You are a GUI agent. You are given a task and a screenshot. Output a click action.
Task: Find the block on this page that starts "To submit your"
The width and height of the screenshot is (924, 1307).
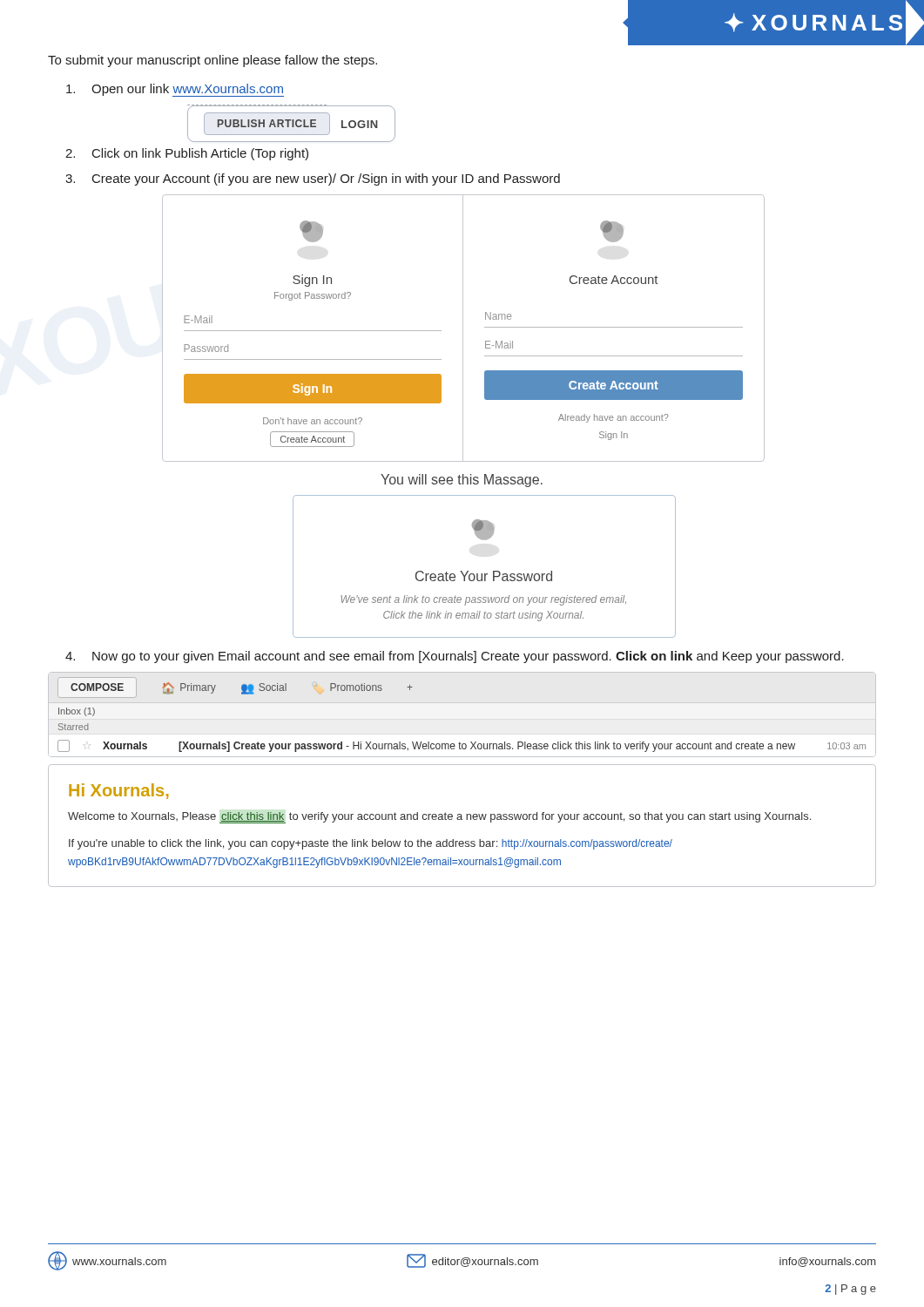213,60
